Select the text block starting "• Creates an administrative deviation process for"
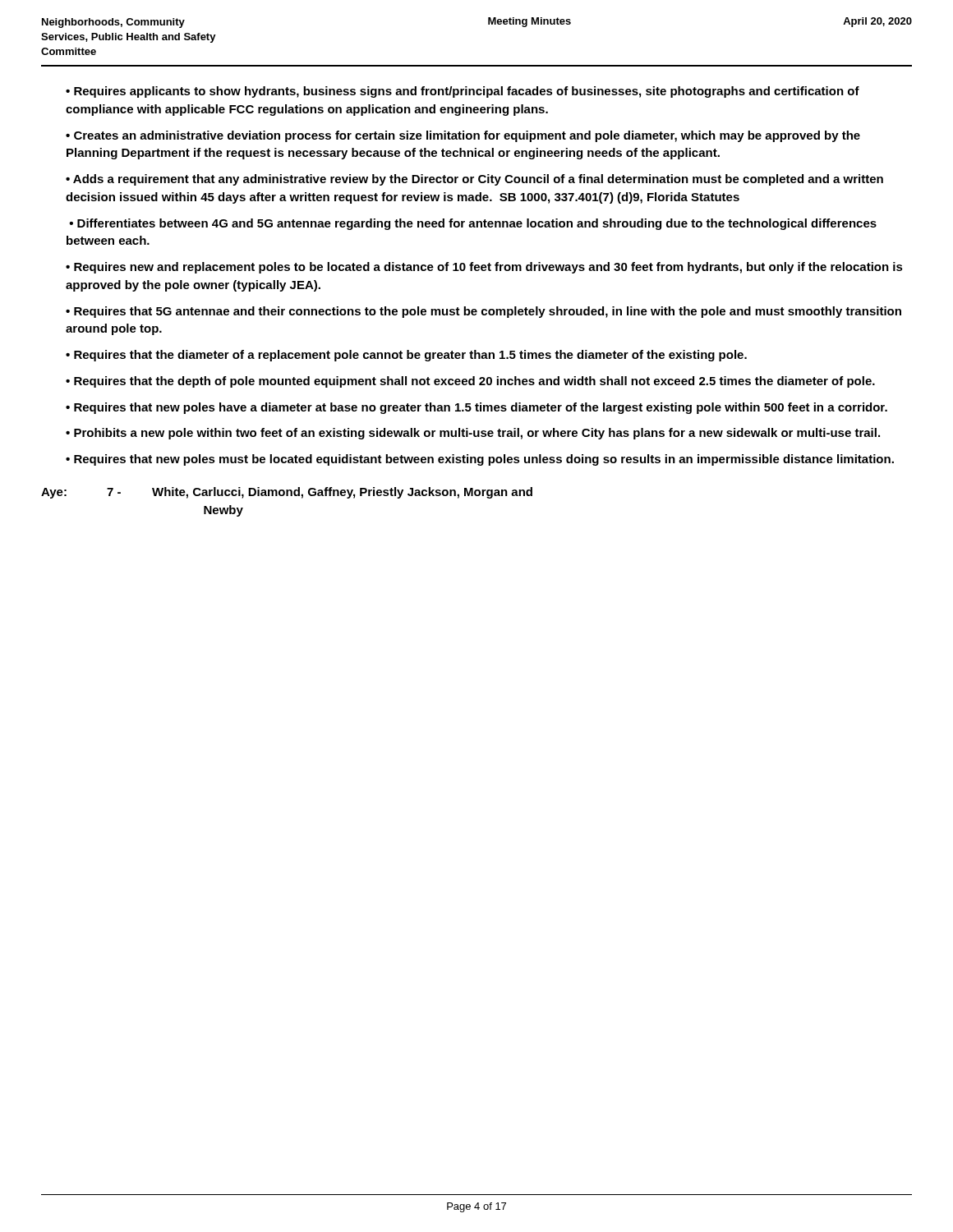953x1232 pixels. [463, 144]
